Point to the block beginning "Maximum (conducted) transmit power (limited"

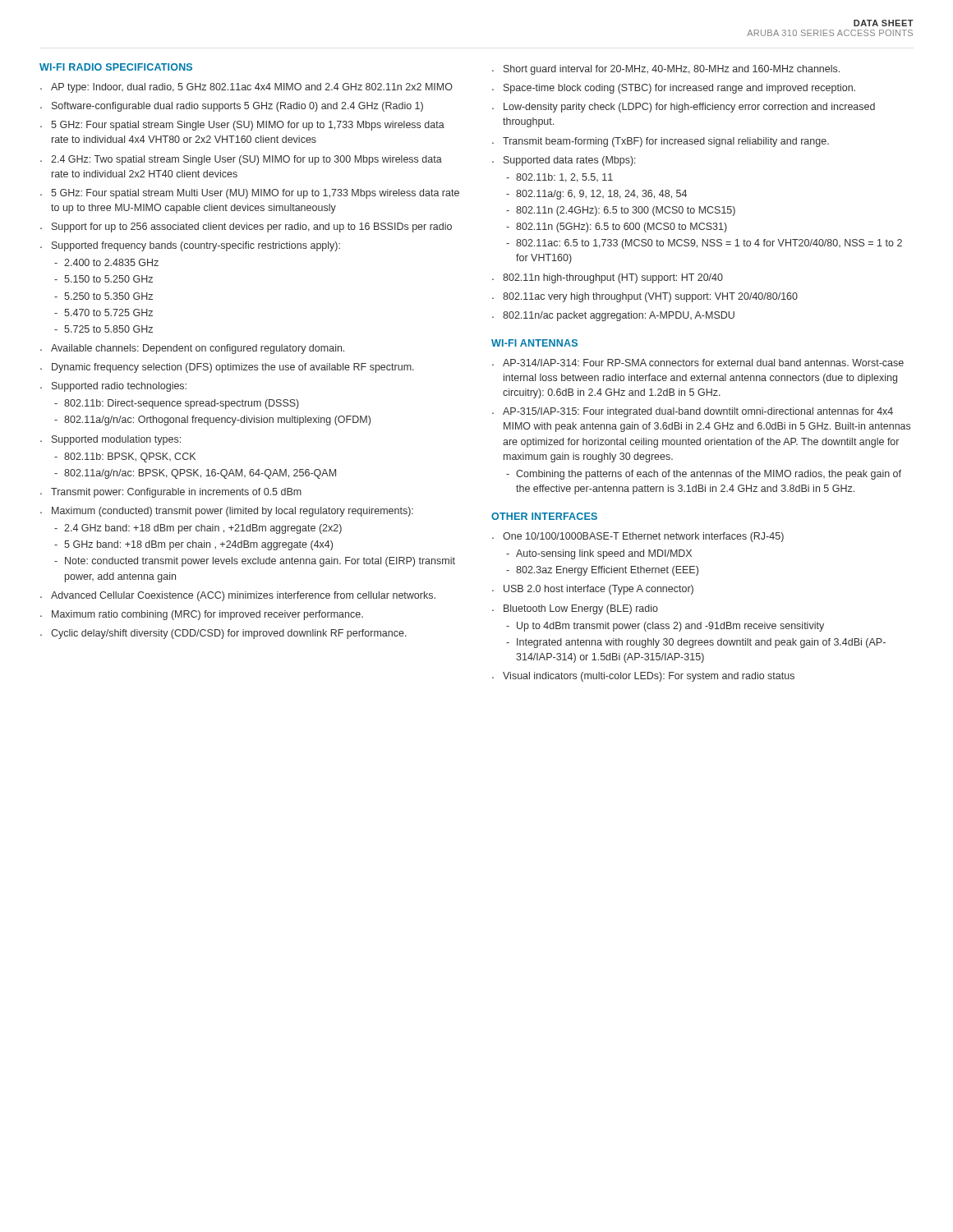coord(256,544)
